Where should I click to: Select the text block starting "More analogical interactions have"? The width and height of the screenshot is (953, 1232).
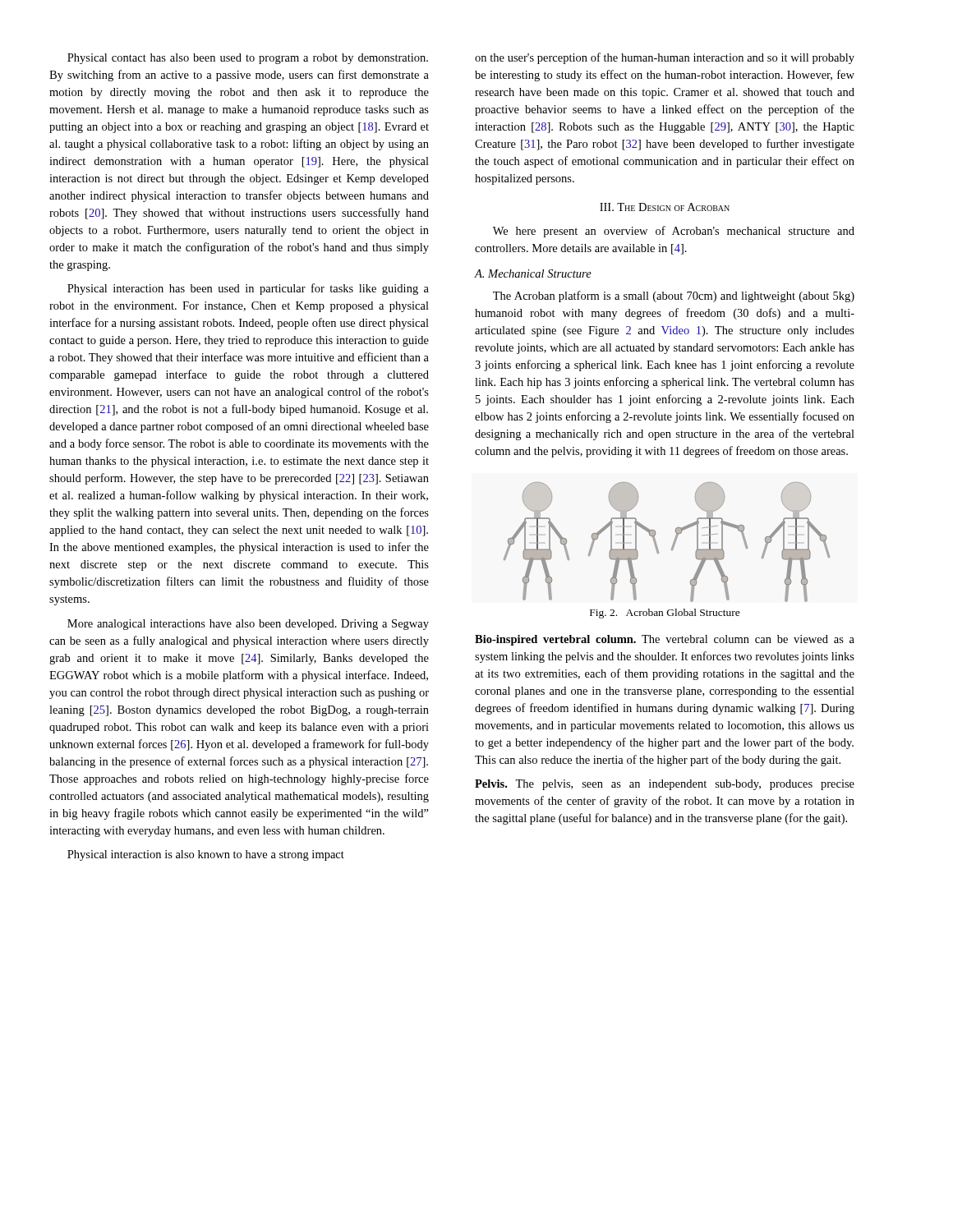(239, 727)
